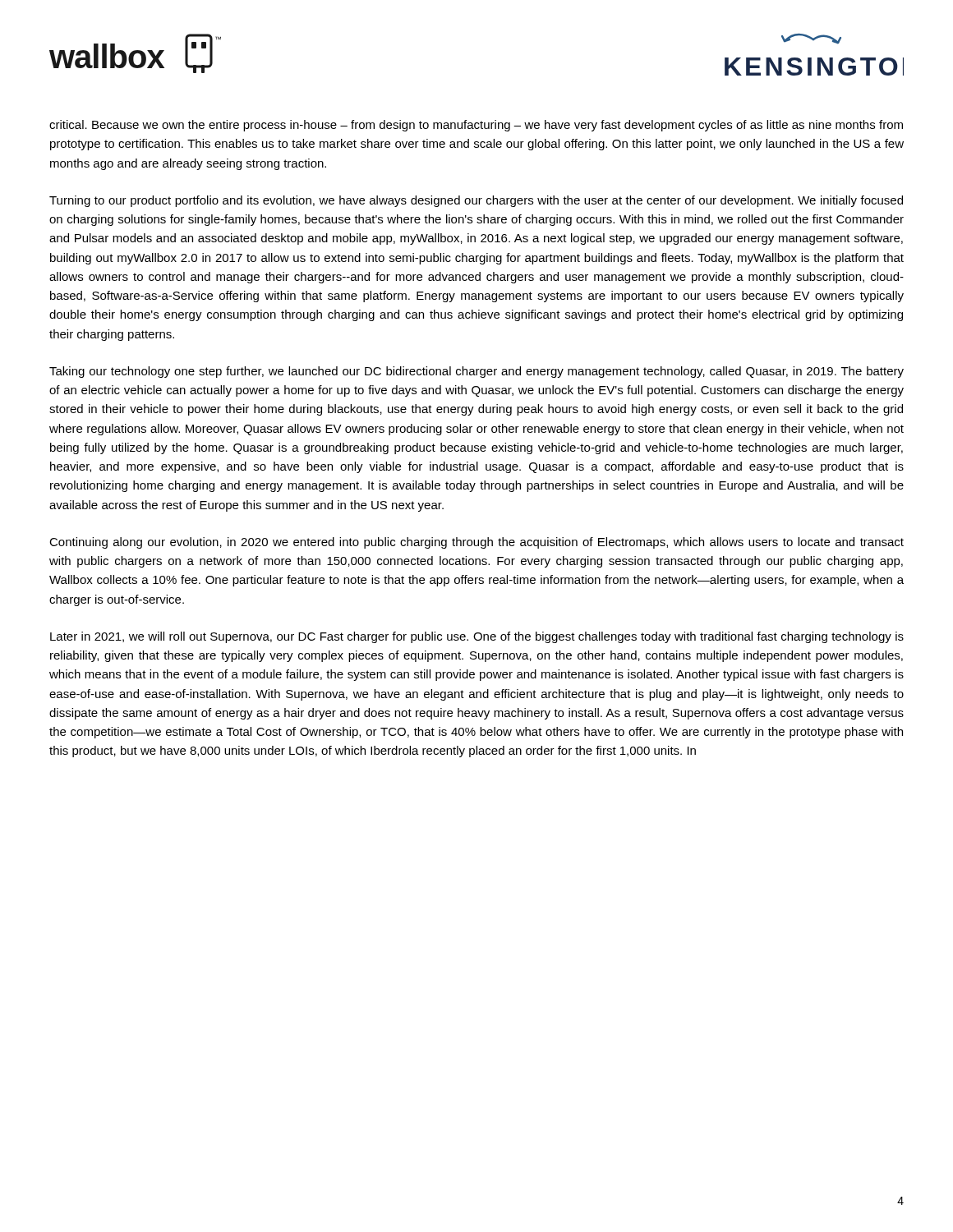This screenshot has width=953, height=1232.
Task: Find the text block that says "Later in 2021, we will roll"
Action: coord(476,693)
